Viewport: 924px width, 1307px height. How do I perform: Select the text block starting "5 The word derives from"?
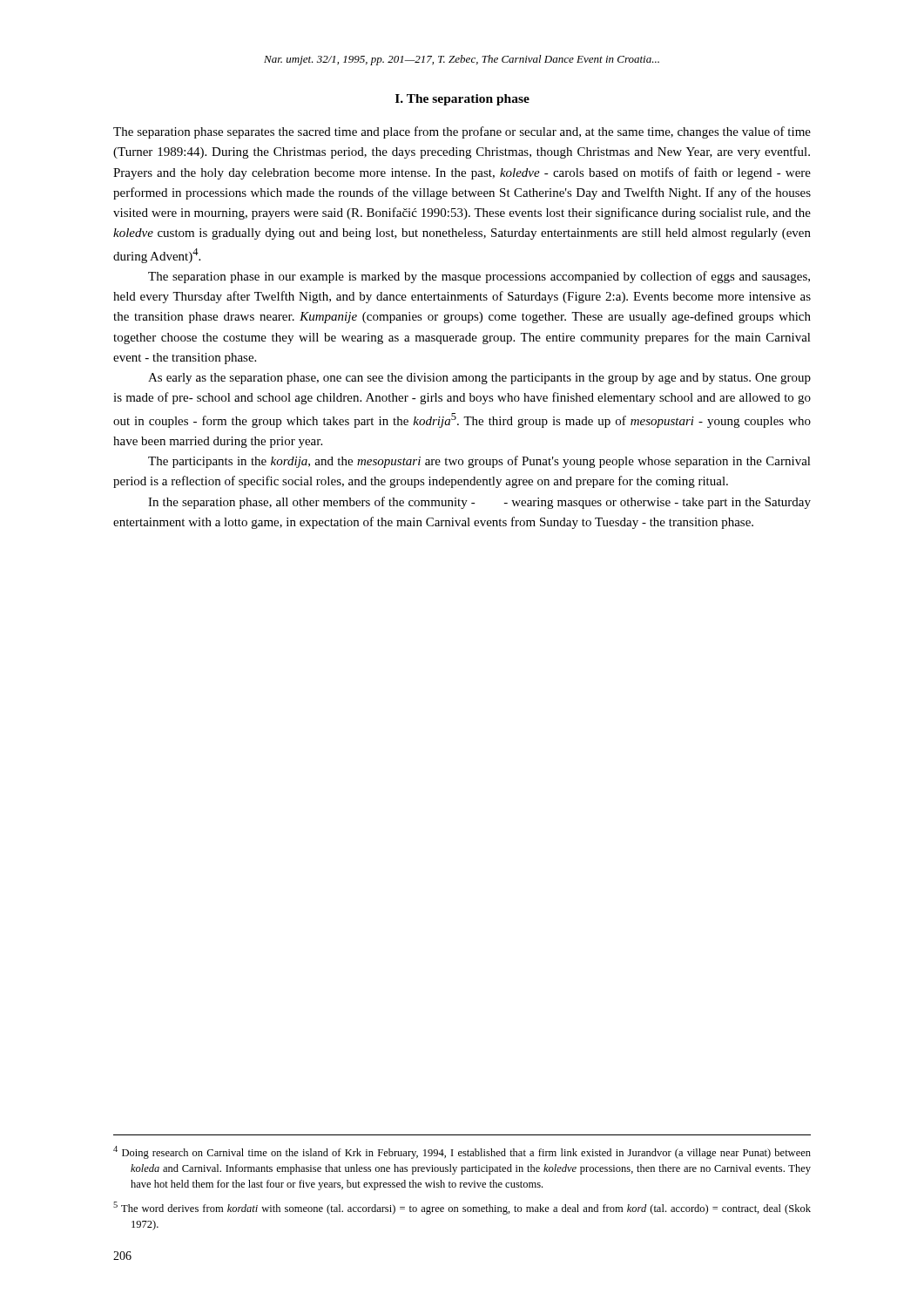(462, 1215)
